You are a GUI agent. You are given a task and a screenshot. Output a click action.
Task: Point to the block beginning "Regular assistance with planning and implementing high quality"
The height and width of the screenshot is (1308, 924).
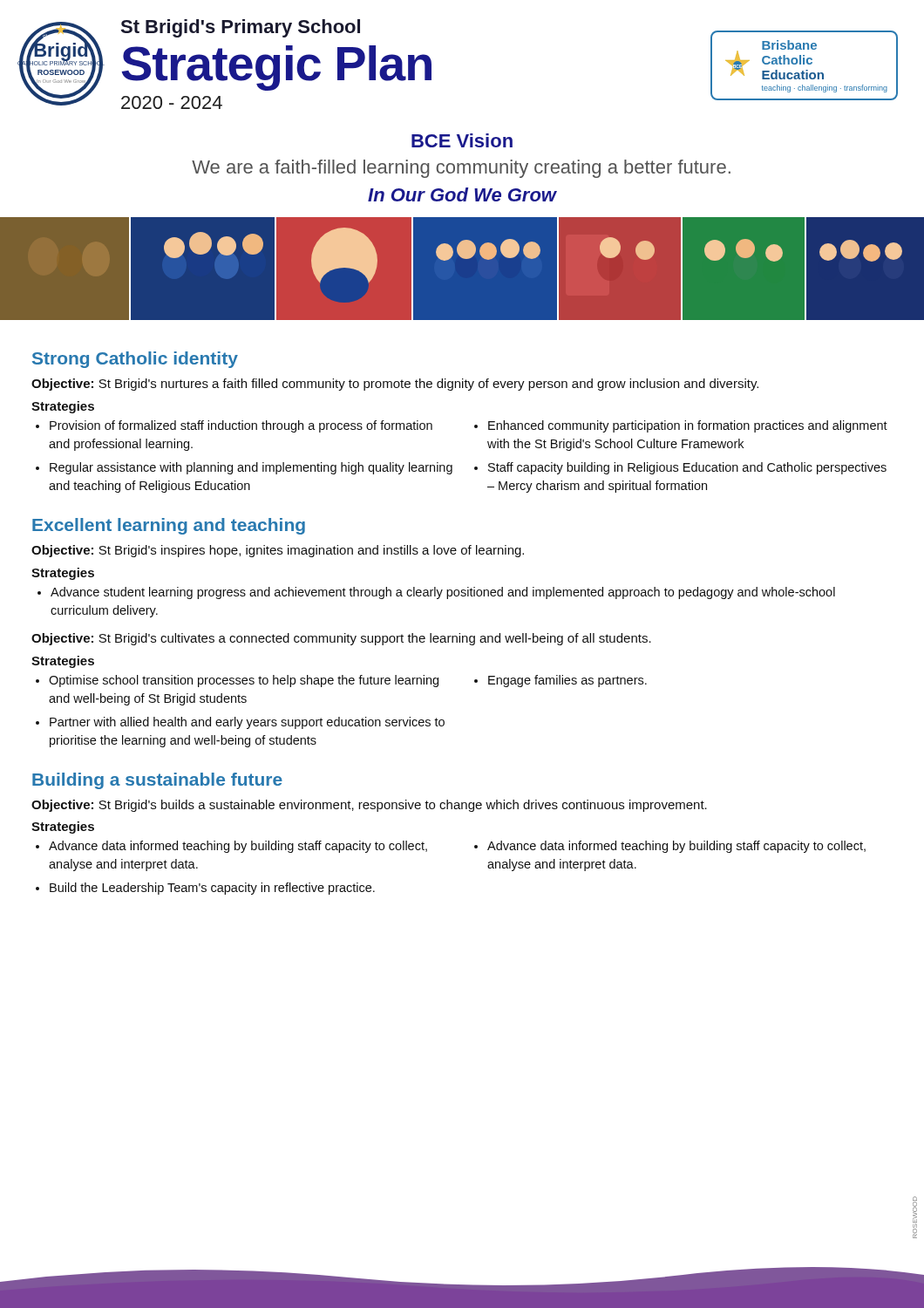point(251,477)
